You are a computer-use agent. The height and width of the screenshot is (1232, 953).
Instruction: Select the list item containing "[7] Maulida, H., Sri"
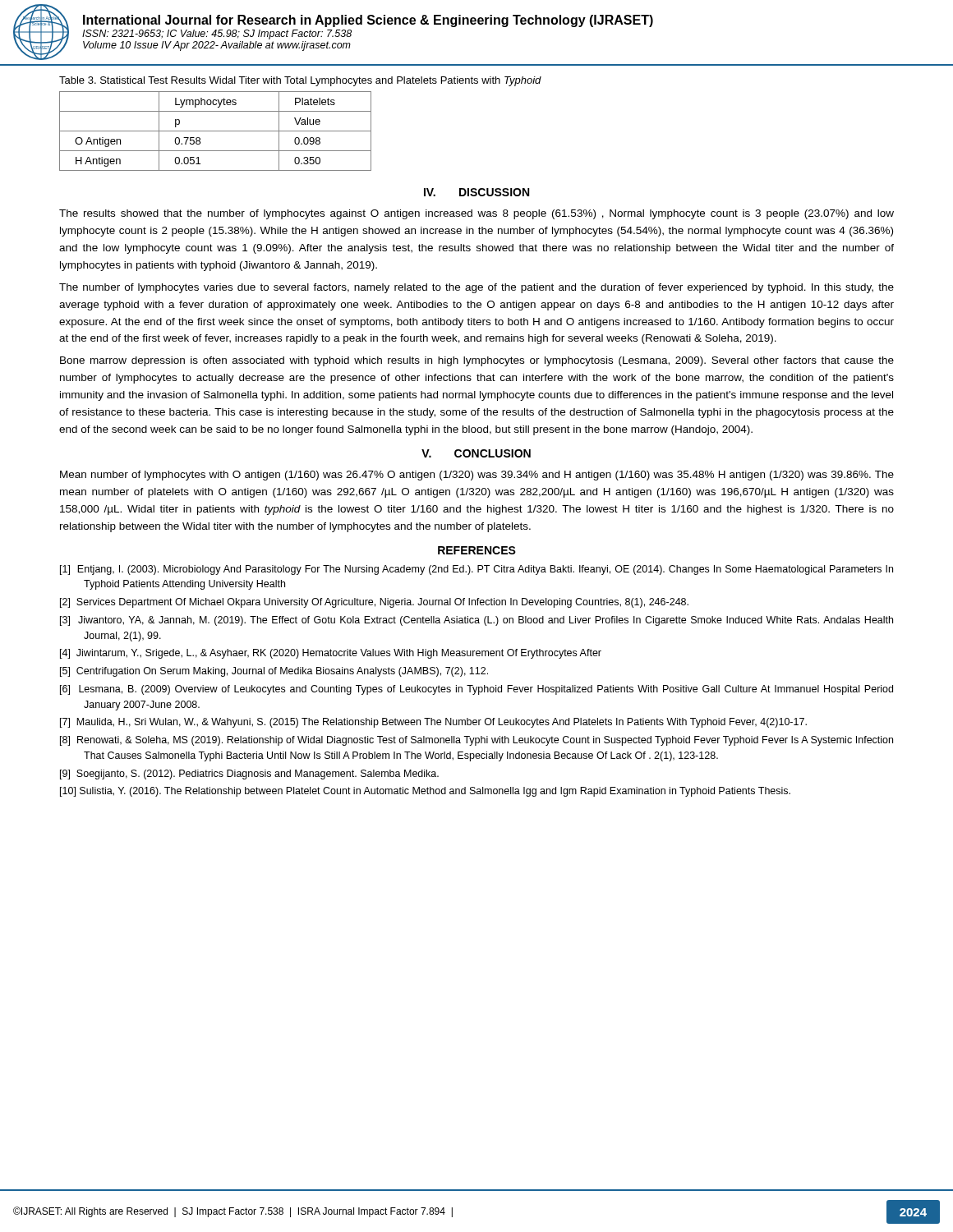coord(433,722)
